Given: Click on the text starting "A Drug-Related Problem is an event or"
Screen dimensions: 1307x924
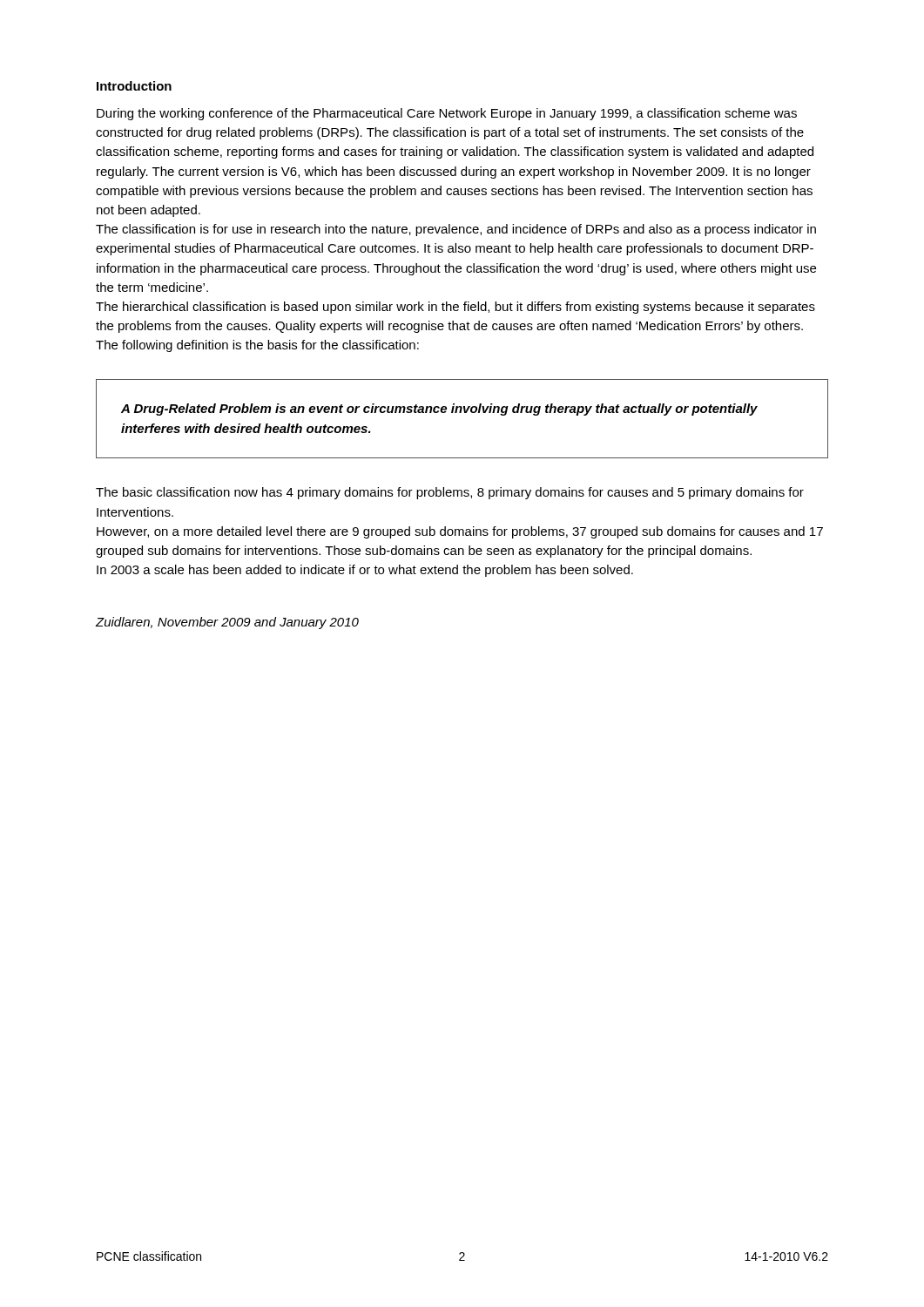Looking at the screenshot, I should [x=462, y=419].
